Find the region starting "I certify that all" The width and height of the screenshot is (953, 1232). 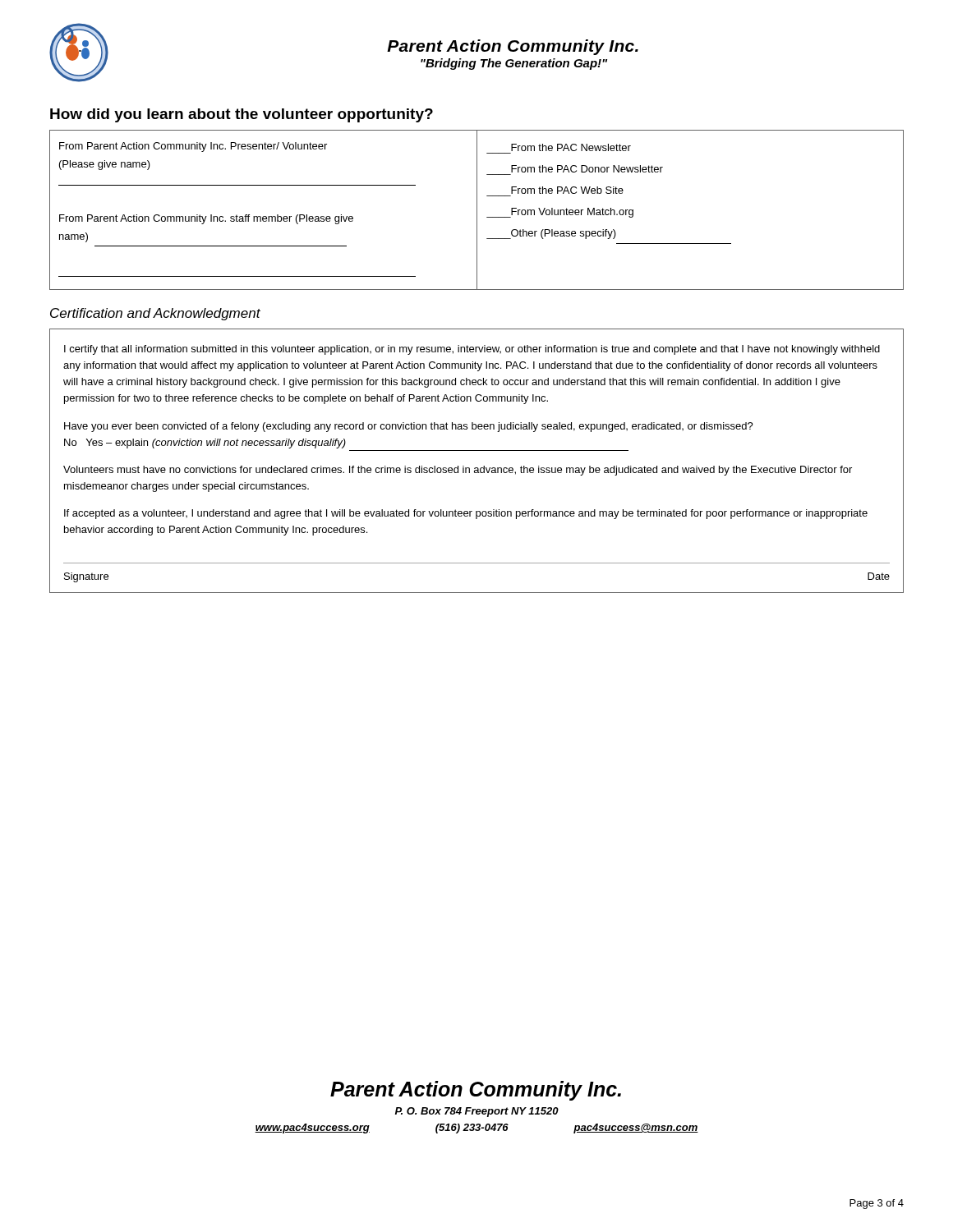(472, 373)
